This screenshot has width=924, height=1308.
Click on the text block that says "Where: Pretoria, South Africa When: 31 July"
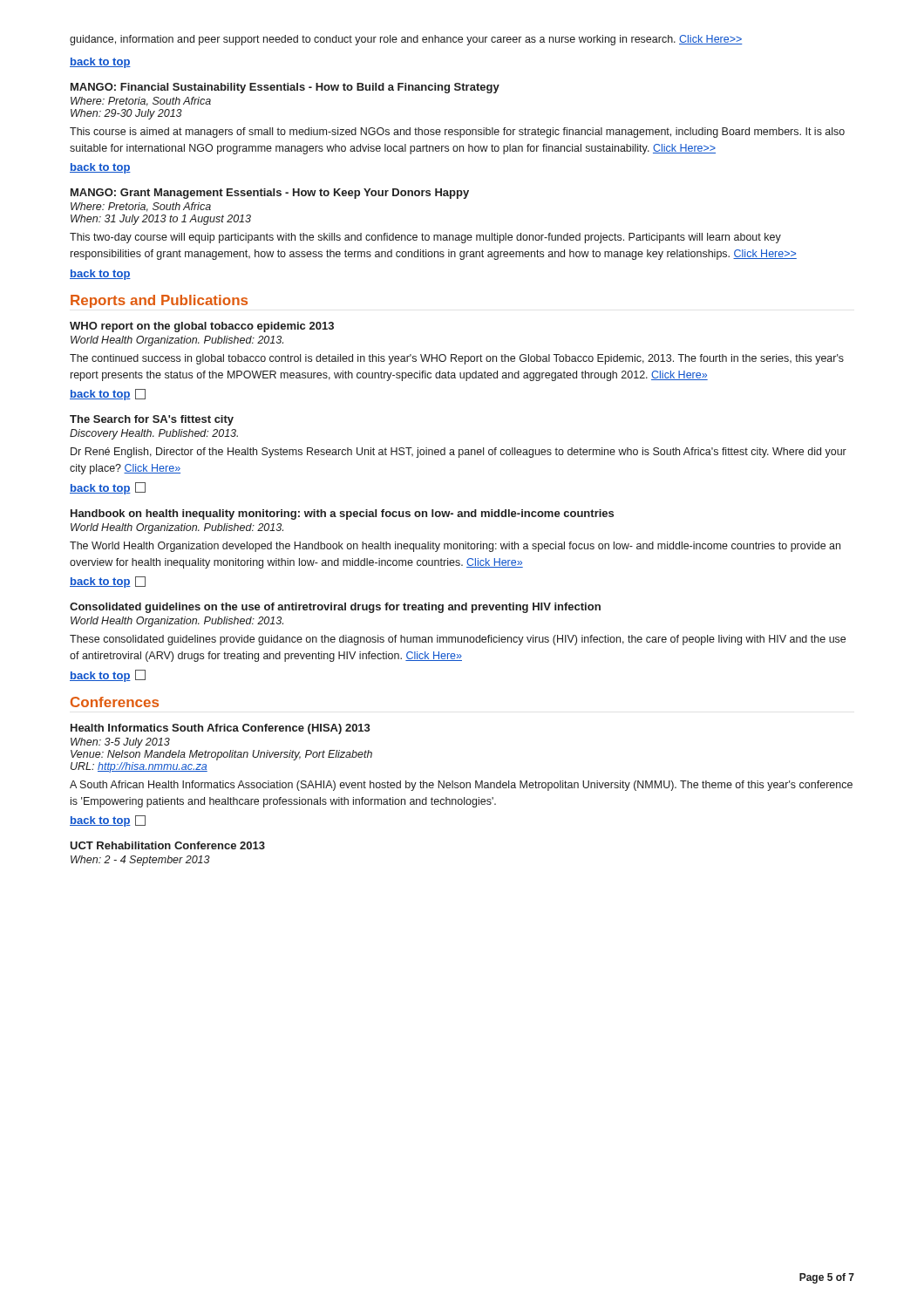tap(160, 213)
